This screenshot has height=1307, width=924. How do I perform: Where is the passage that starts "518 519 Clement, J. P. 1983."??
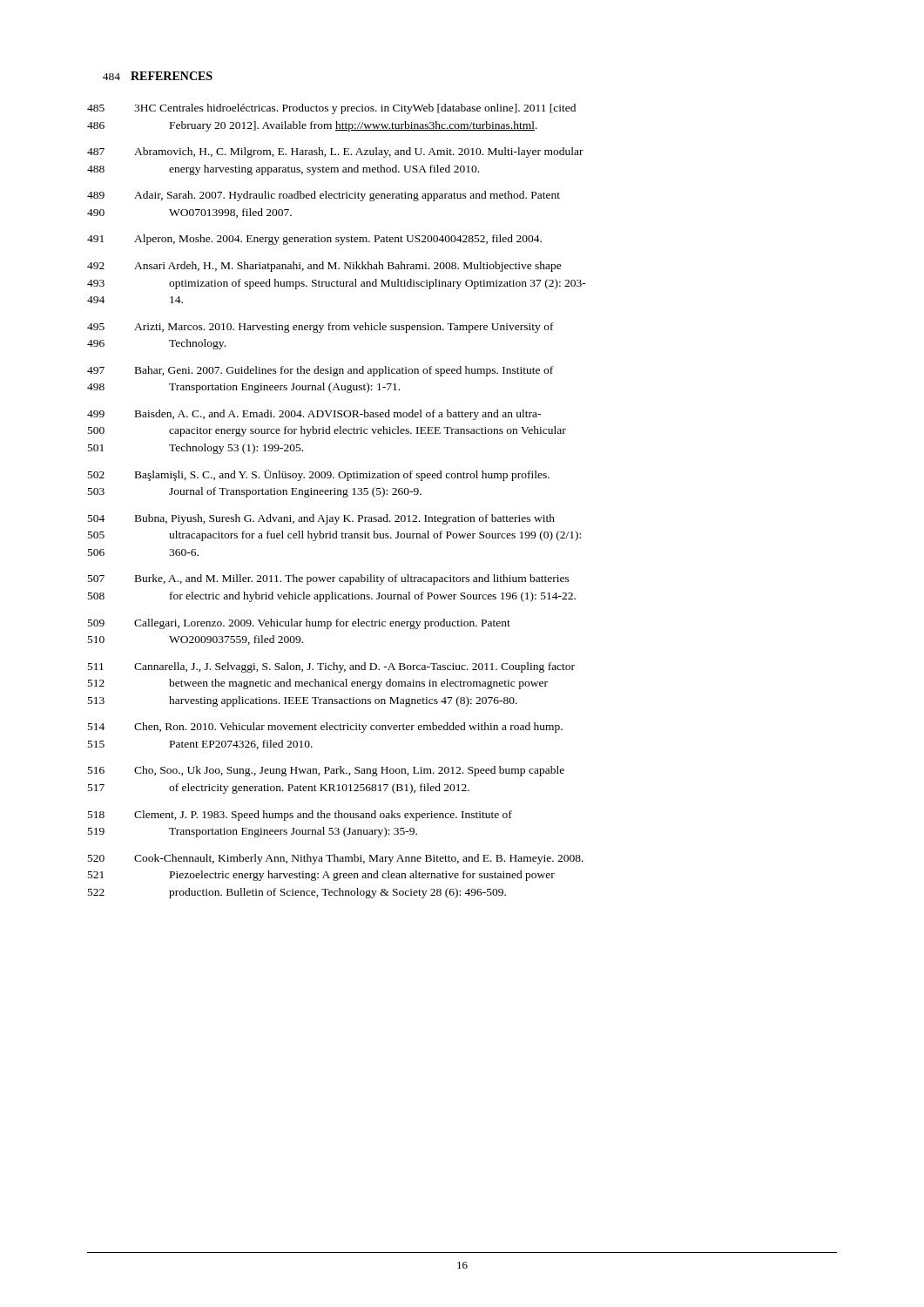pos(300,823)
